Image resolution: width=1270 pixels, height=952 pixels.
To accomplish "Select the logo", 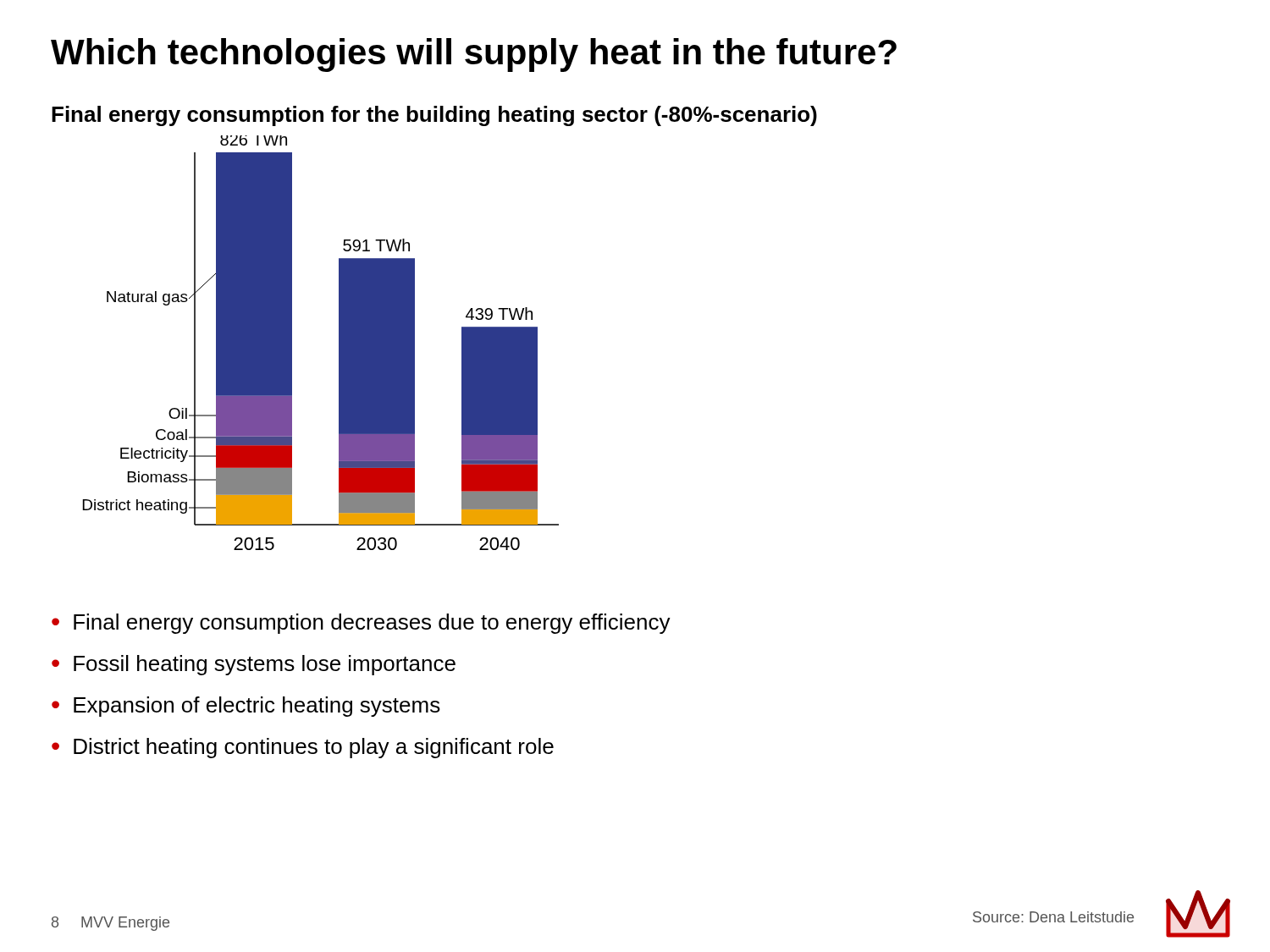I will (x=1198, y=914).
